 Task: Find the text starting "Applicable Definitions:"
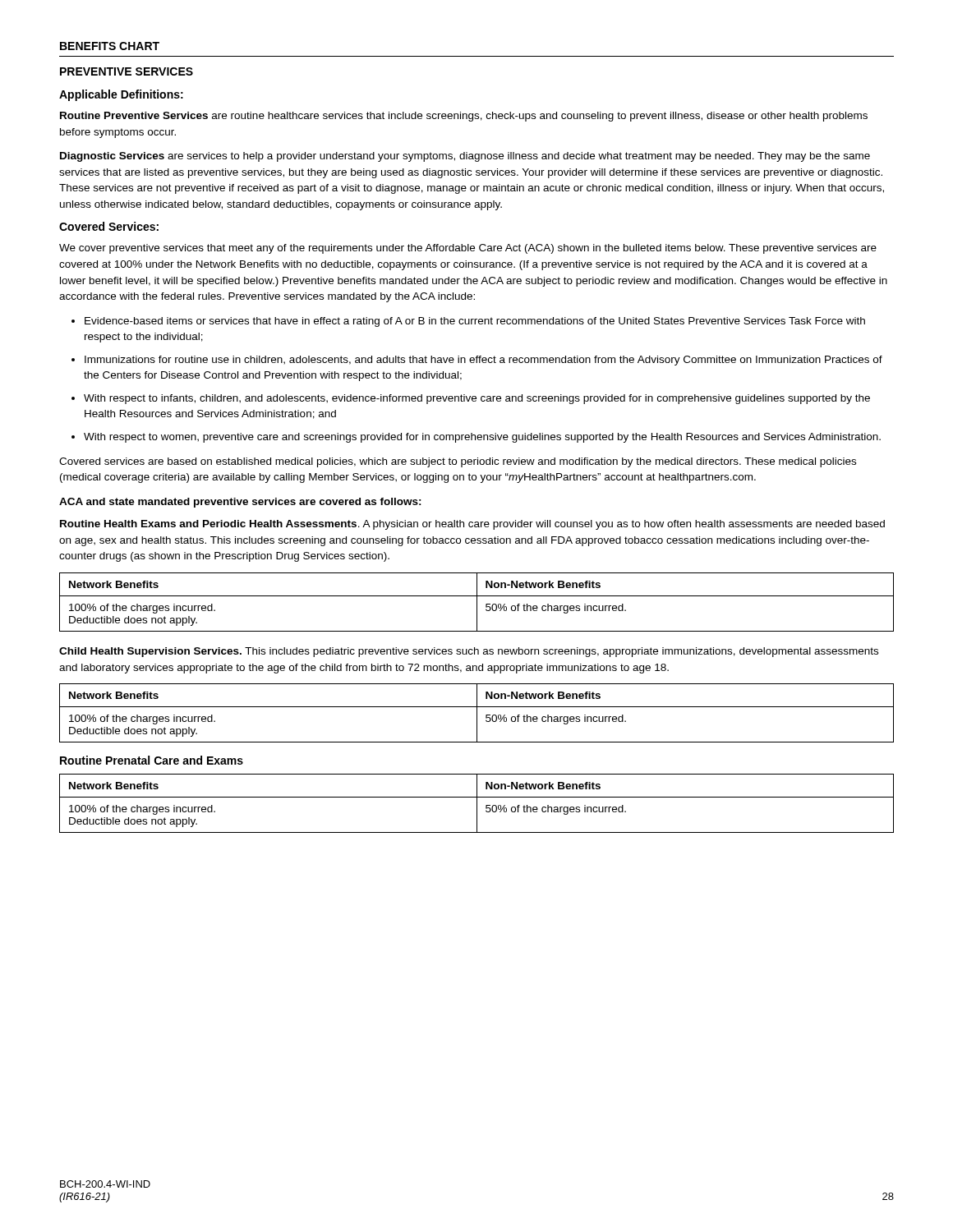click(x=121, y=95)
